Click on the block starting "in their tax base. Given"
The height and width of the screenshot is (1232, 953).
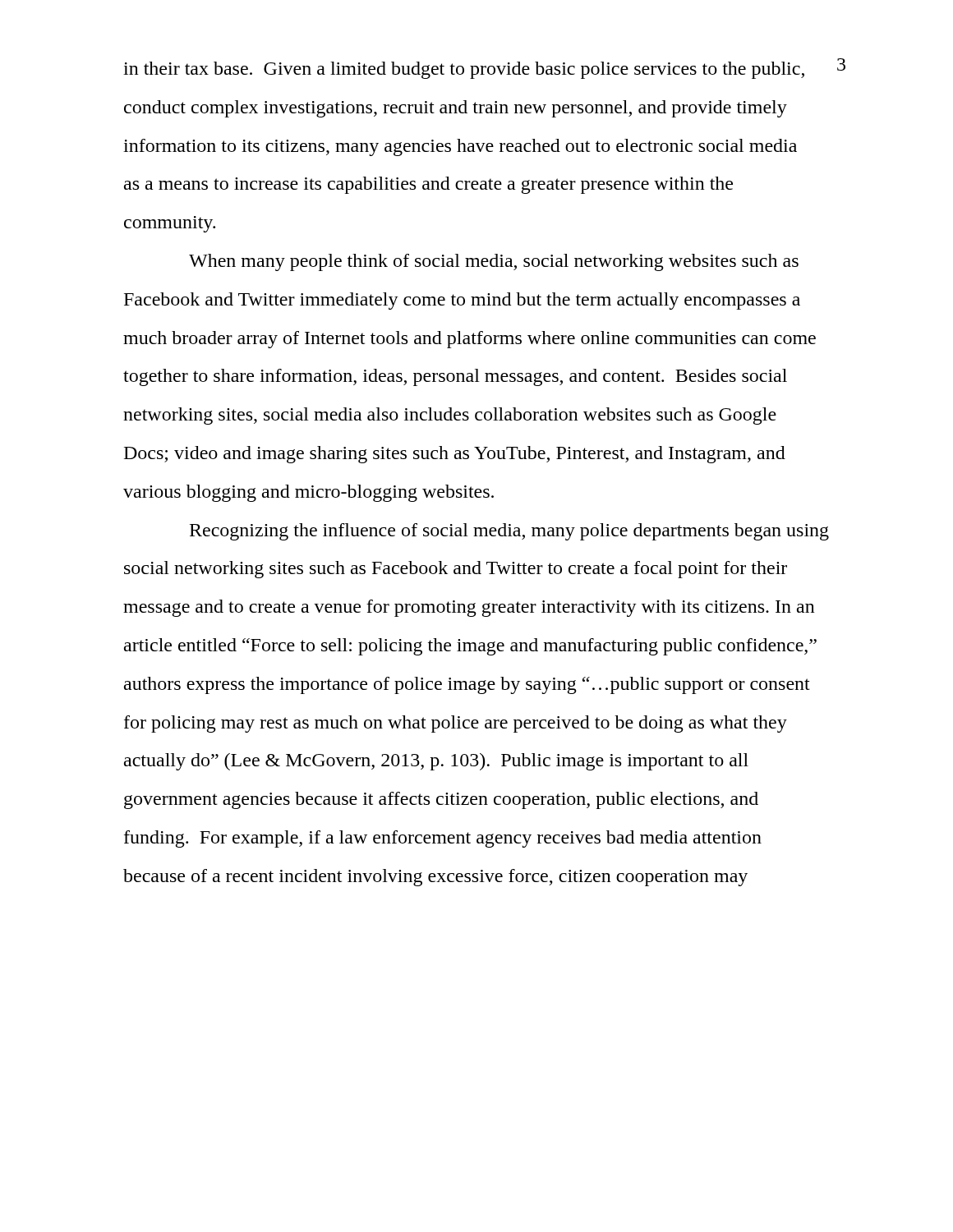coord(485,145)
